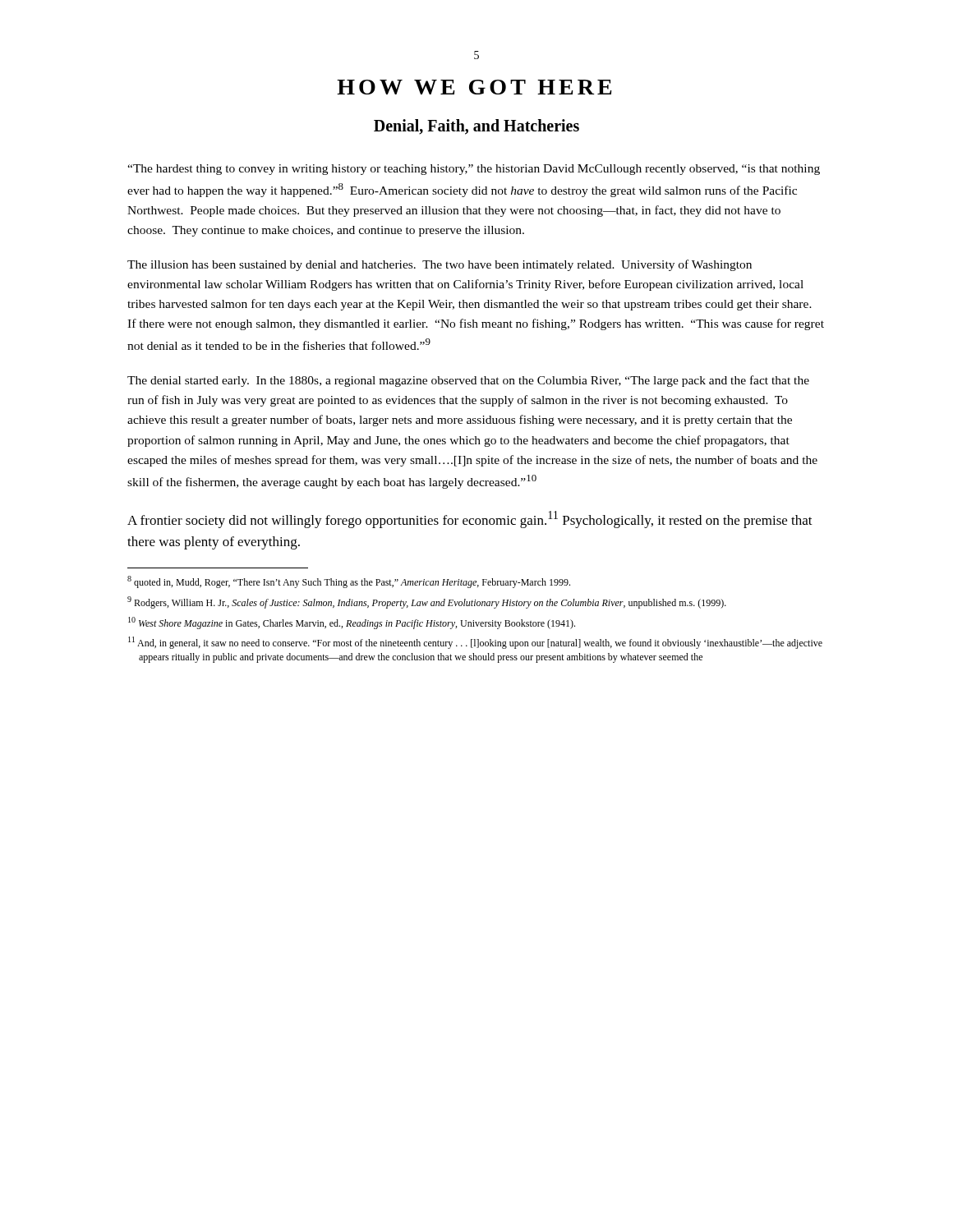The height and width of the screenshot is (1232, 953).
Task: Find the text block with the text "The denial started early. In"
Action: pyautogui.click(x=472, y=431)
